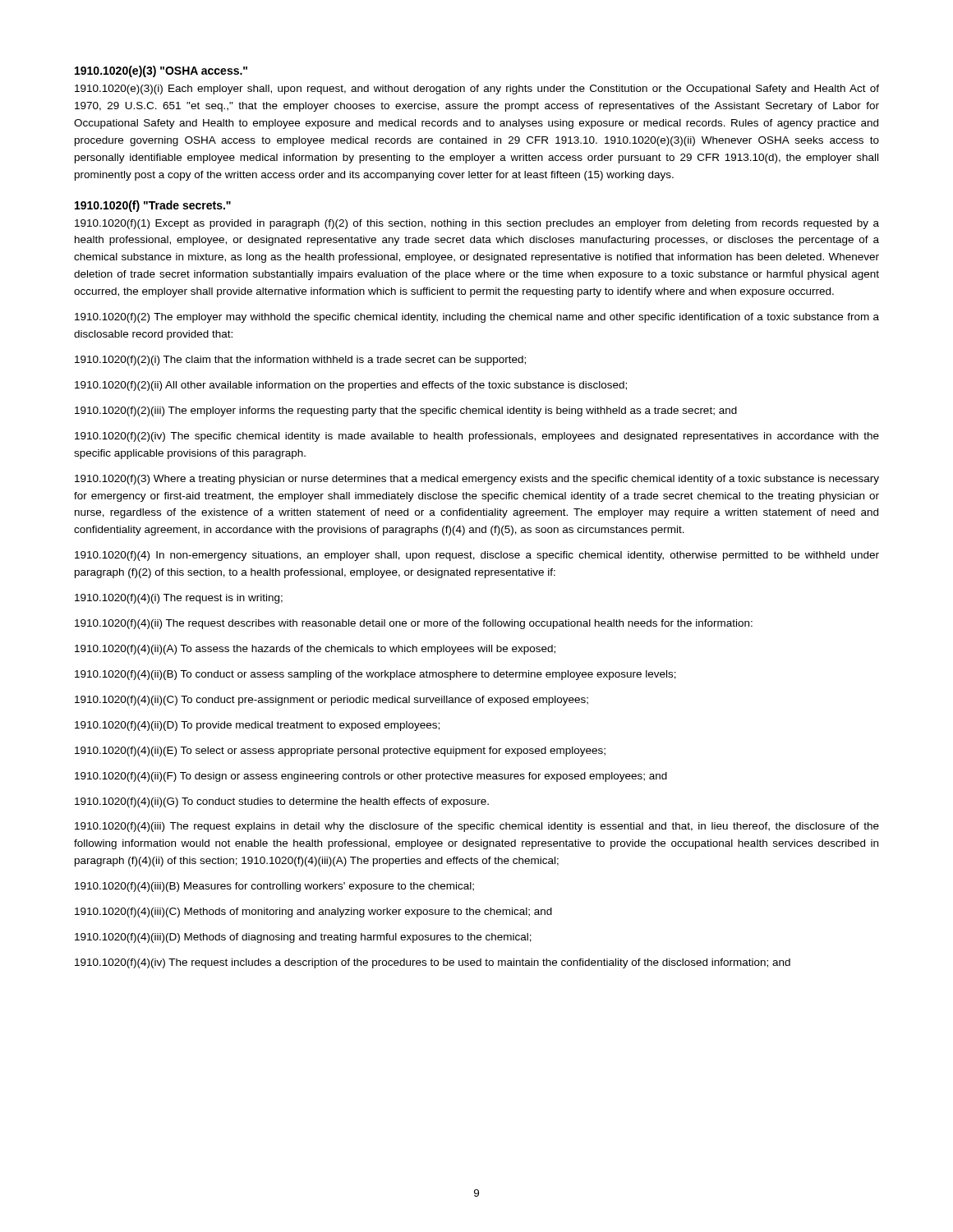Click the passage that begins "1020(f)(4)(iii)(B) Measures for controlling workers' exposure to the"
Image resolution: width=953 pixels, height=1232 pixels.
pos(274,886)
